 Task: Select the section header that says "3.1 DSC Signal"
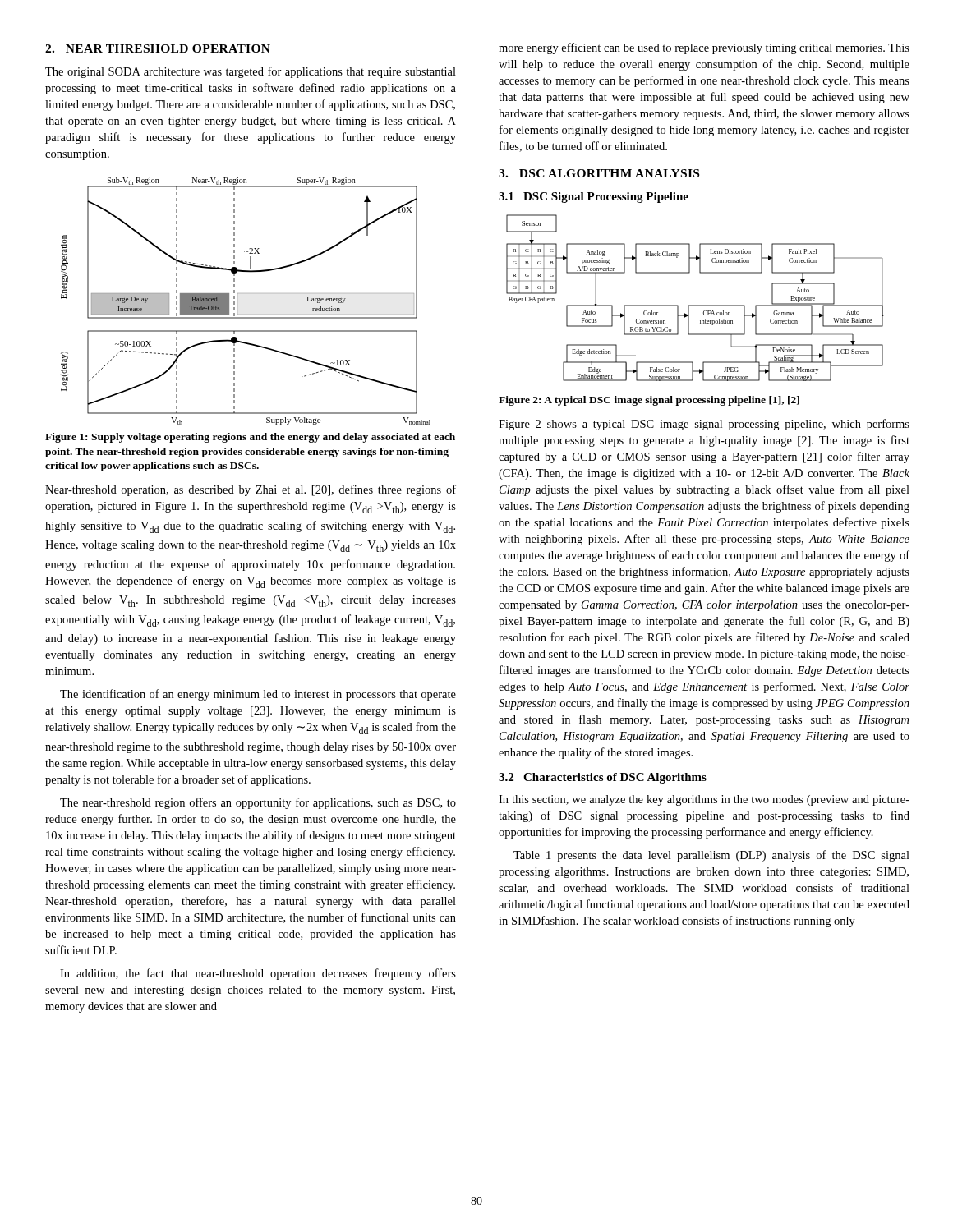coord(594,198)
